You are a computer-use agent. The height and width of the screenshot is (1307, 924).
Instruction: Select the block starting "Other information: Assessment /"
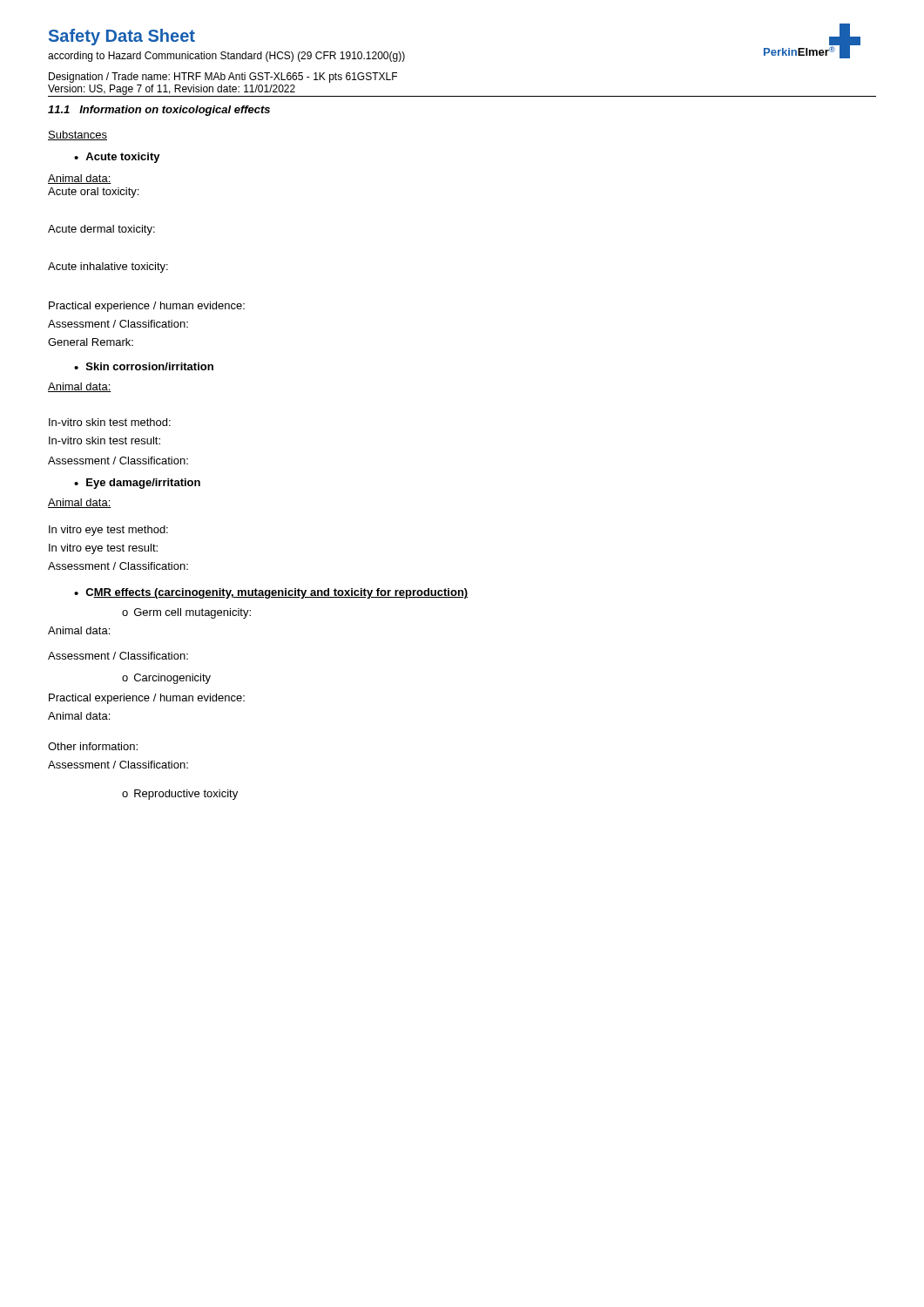tap(118, 755)
